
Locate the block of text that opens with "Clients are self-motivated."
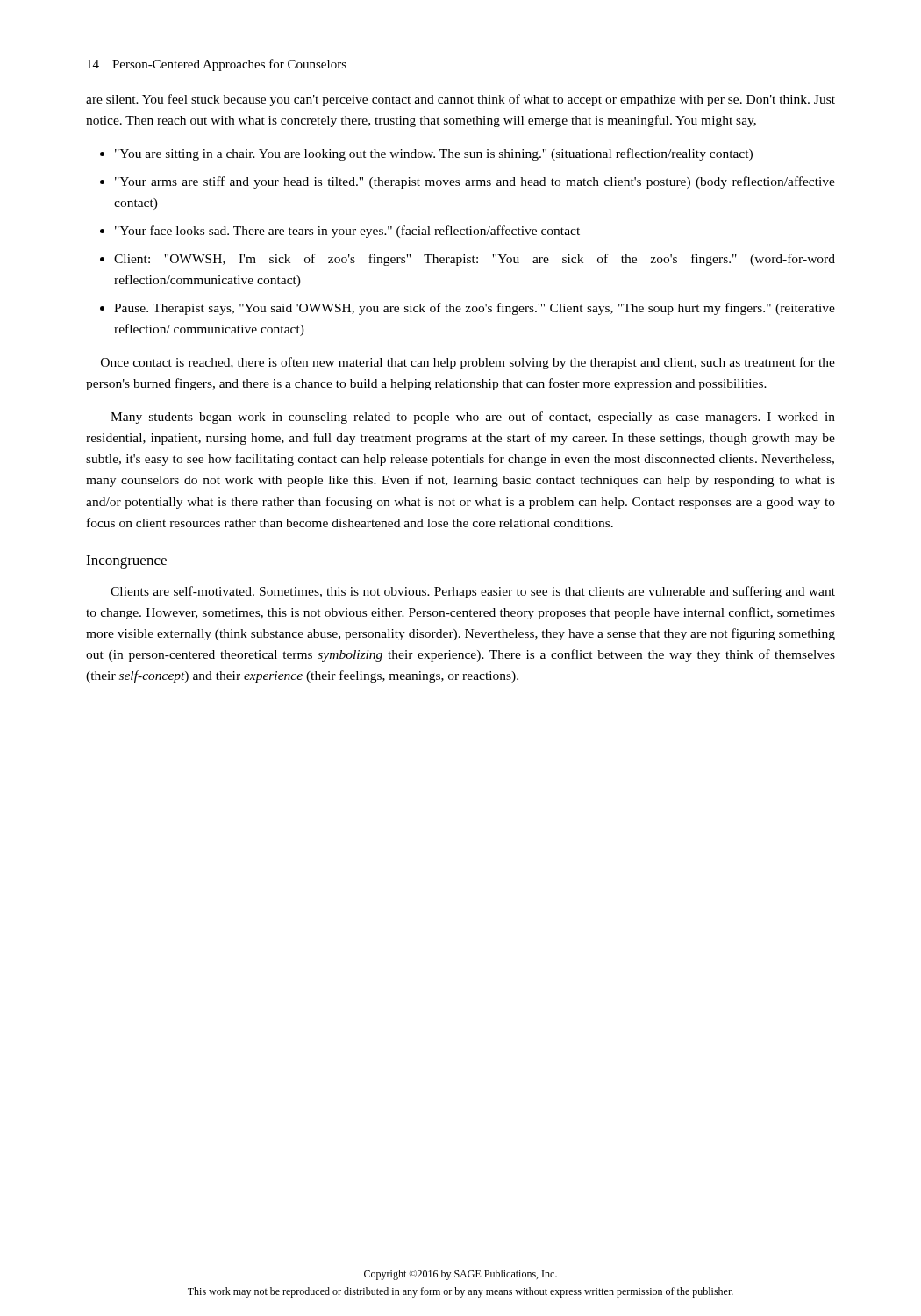460,633
